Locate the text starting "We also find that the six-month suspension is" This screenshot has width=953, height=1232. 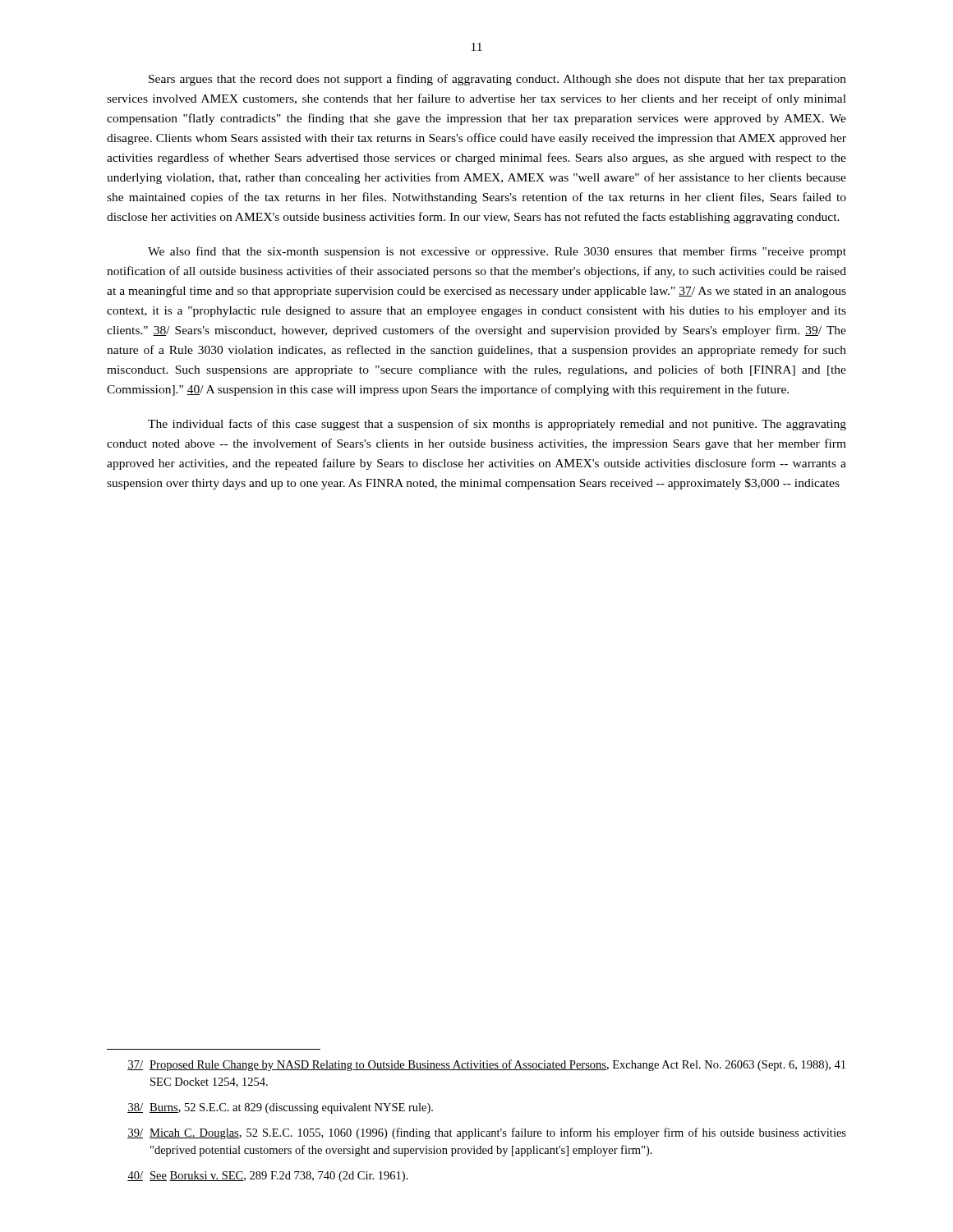click(476, 320)
